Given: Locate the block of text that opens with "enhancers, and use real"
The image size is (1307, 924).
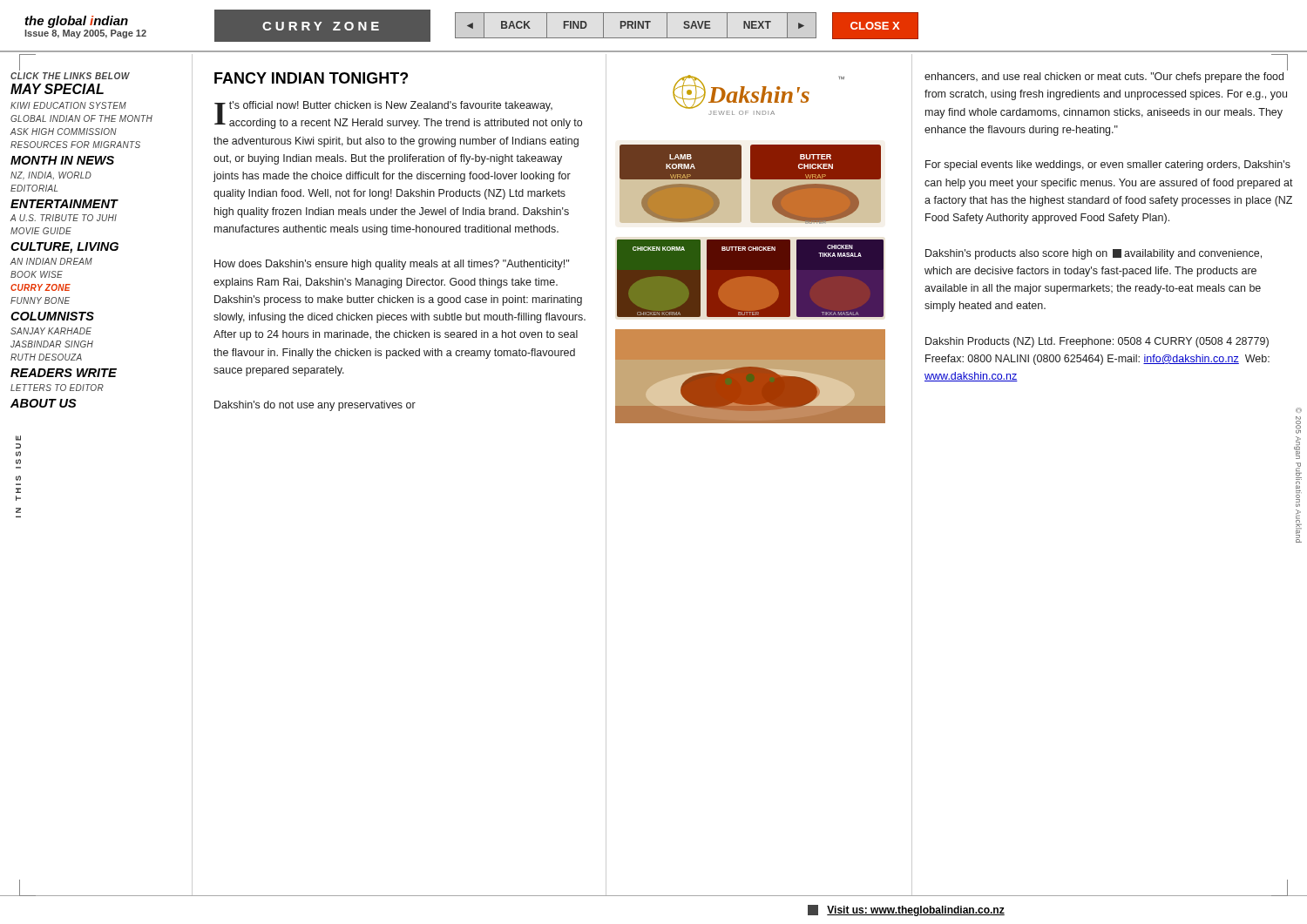Looking at the screenshot, I should [1109, 227].
